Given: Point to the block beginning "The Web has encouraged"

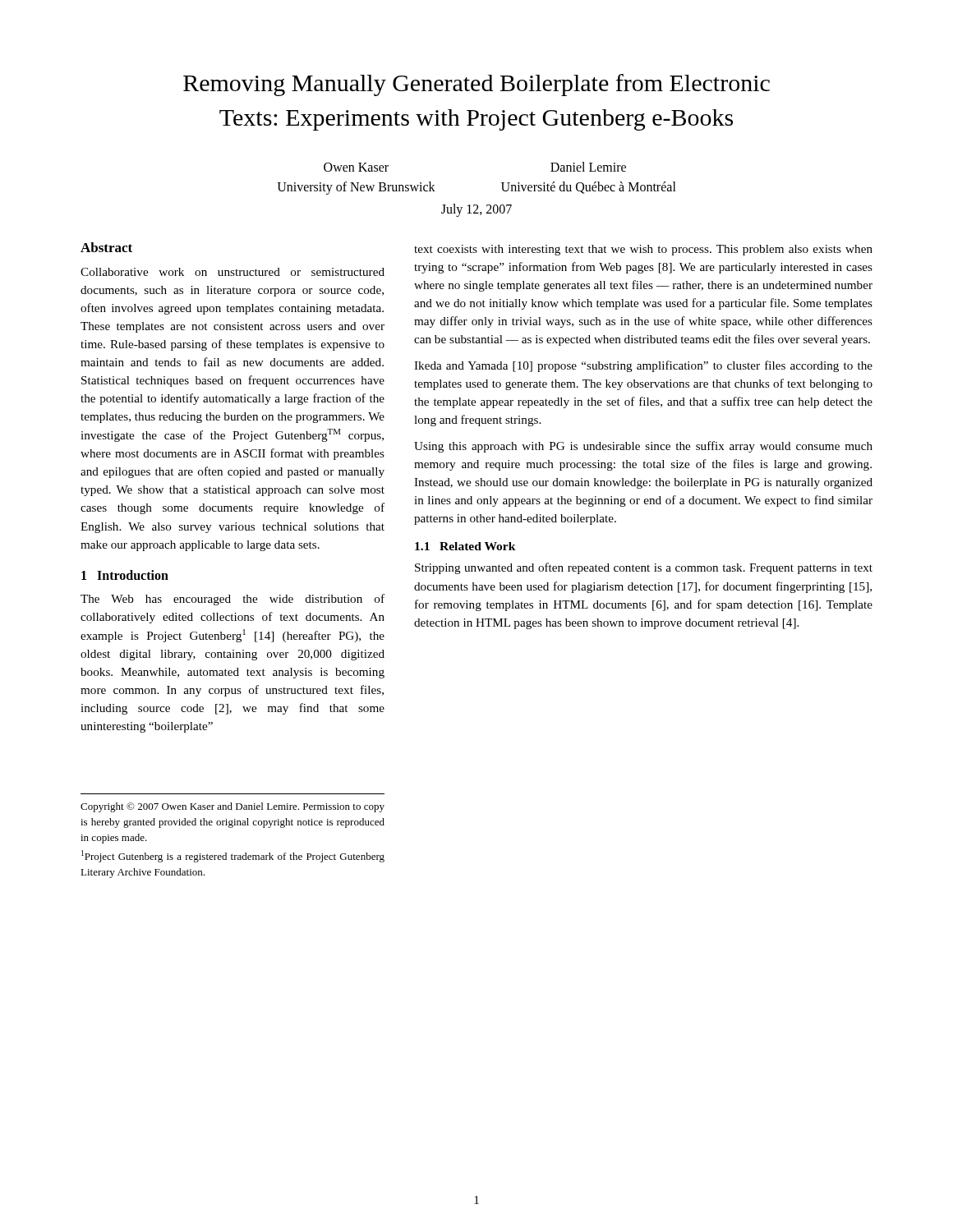Looking at the screenshot, I should pyautogui.click(x=232, y=662).
